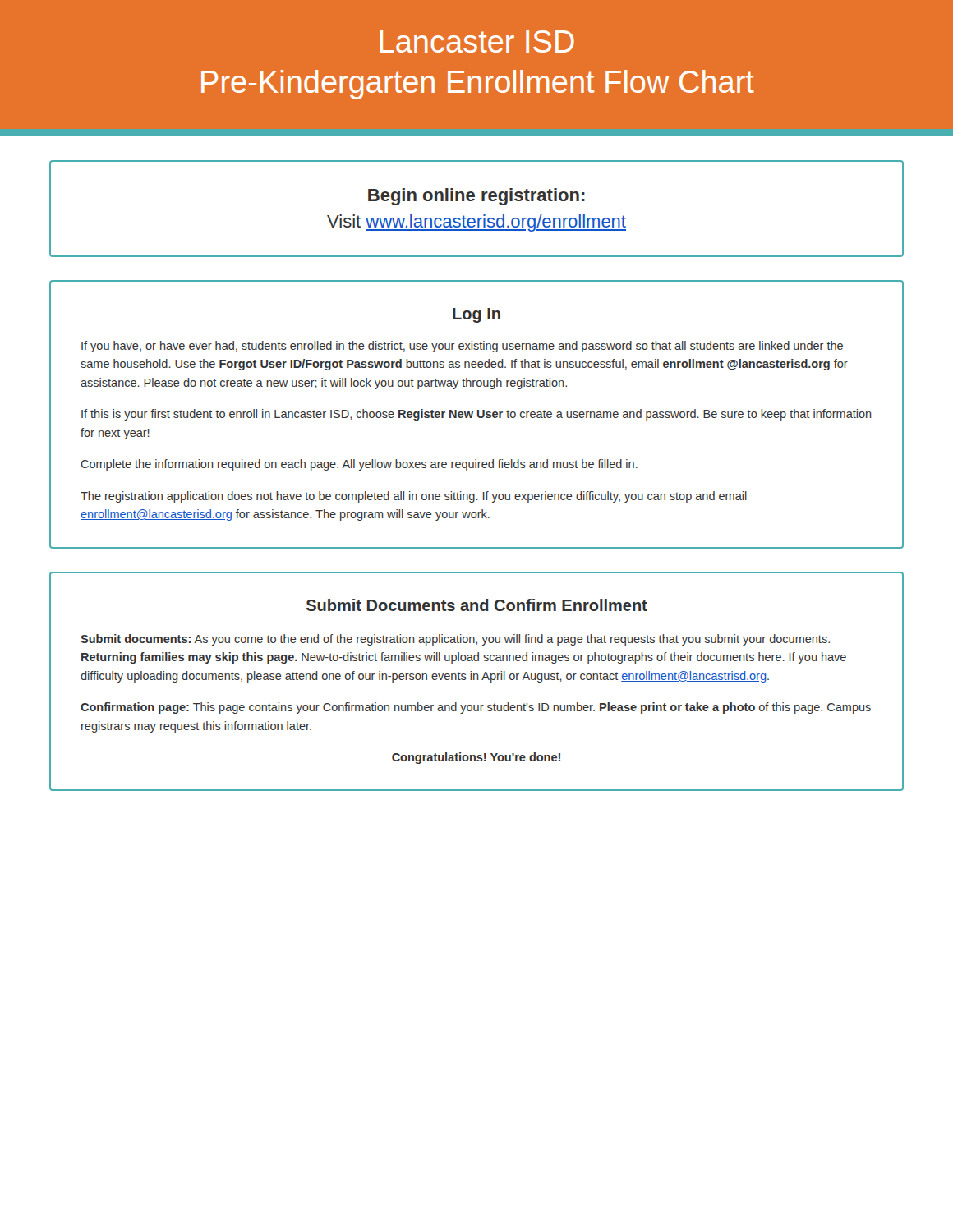Where is the passage that starts "Confirmation page: This page contains"?
This screenshot has height=1232, width=953.
(476, 716)
